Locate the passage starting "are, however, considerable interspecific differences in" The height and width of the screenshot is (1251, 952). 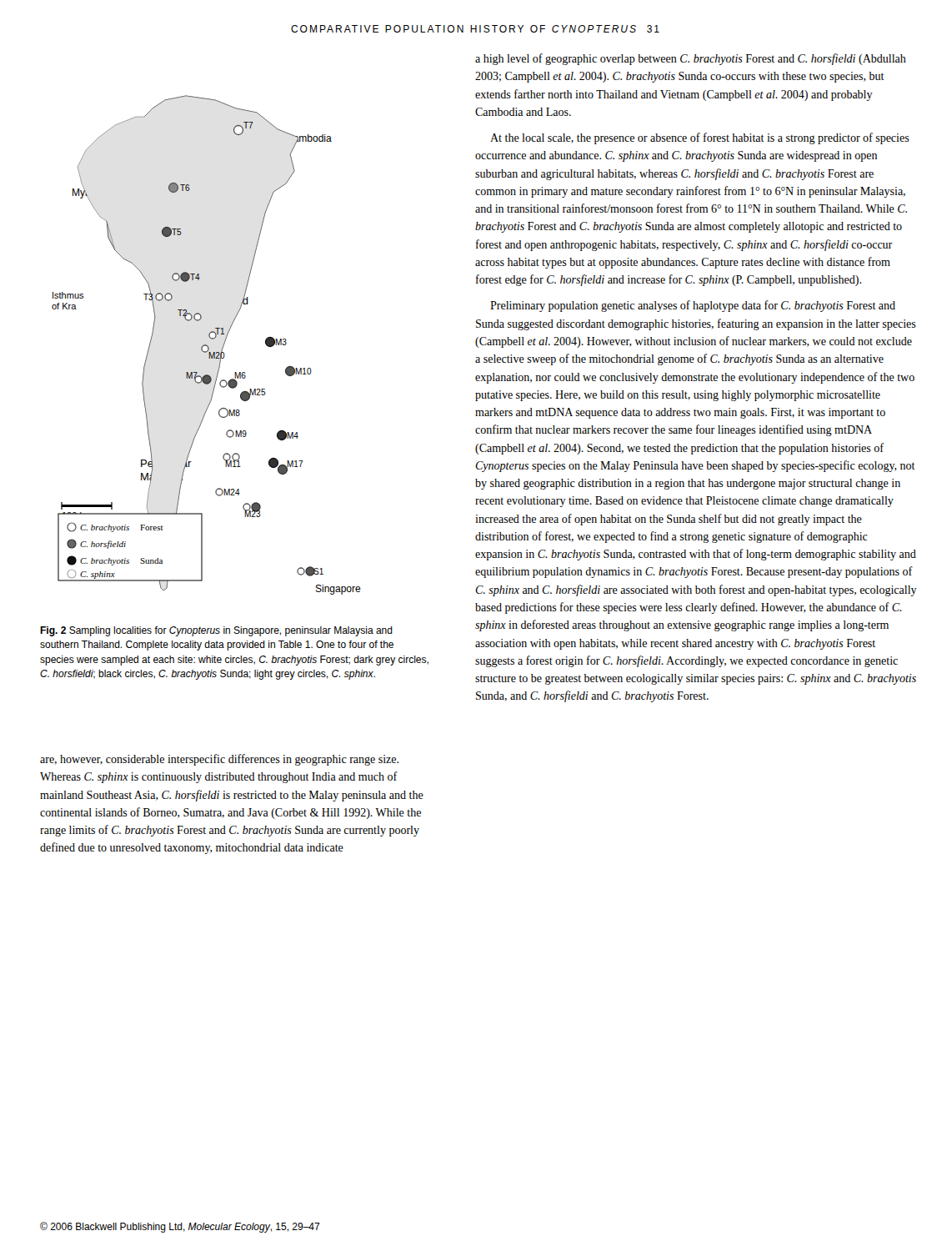click(235, 804)
